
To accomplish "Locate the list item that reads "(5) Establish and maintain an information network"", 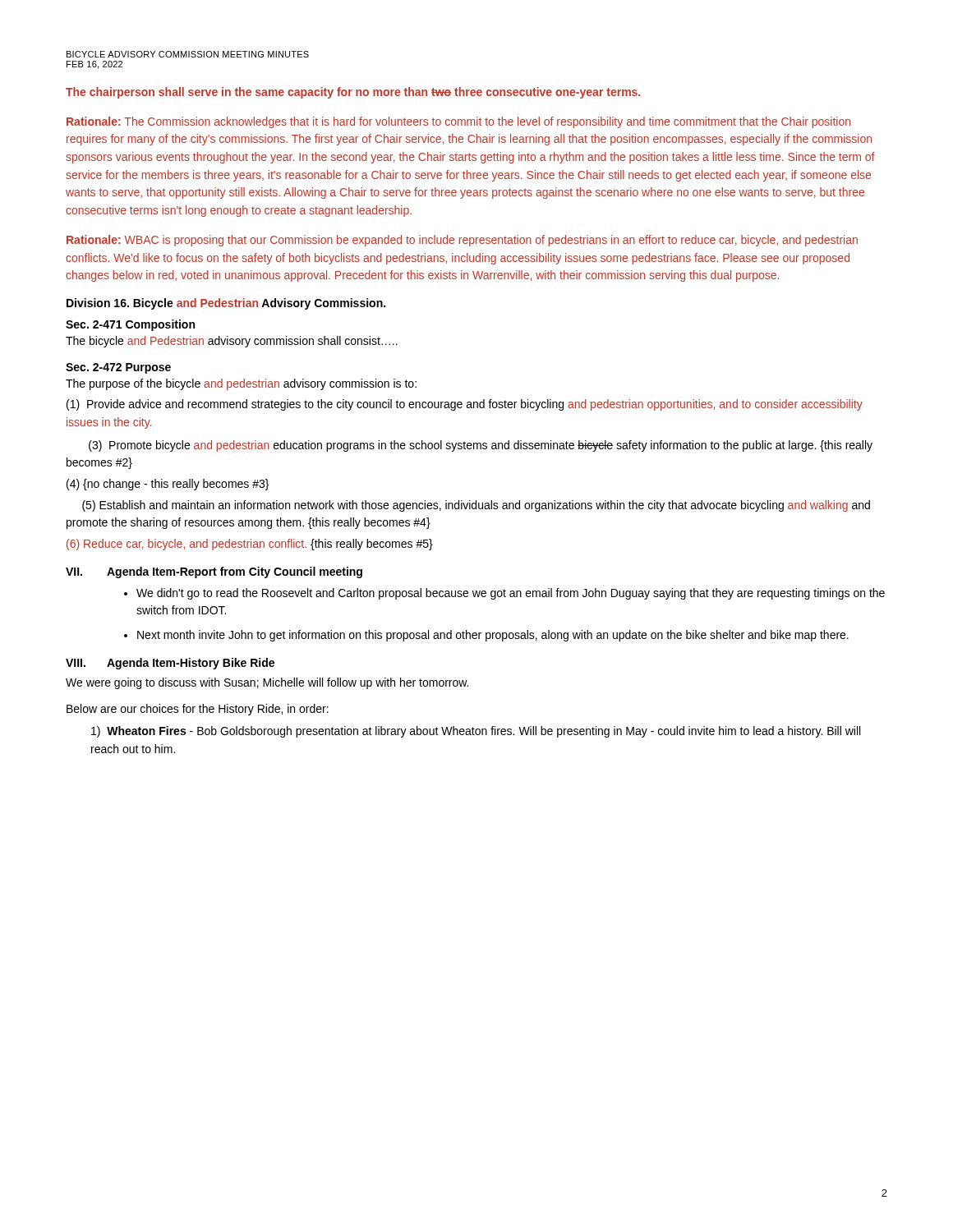I will click(468, 514).
